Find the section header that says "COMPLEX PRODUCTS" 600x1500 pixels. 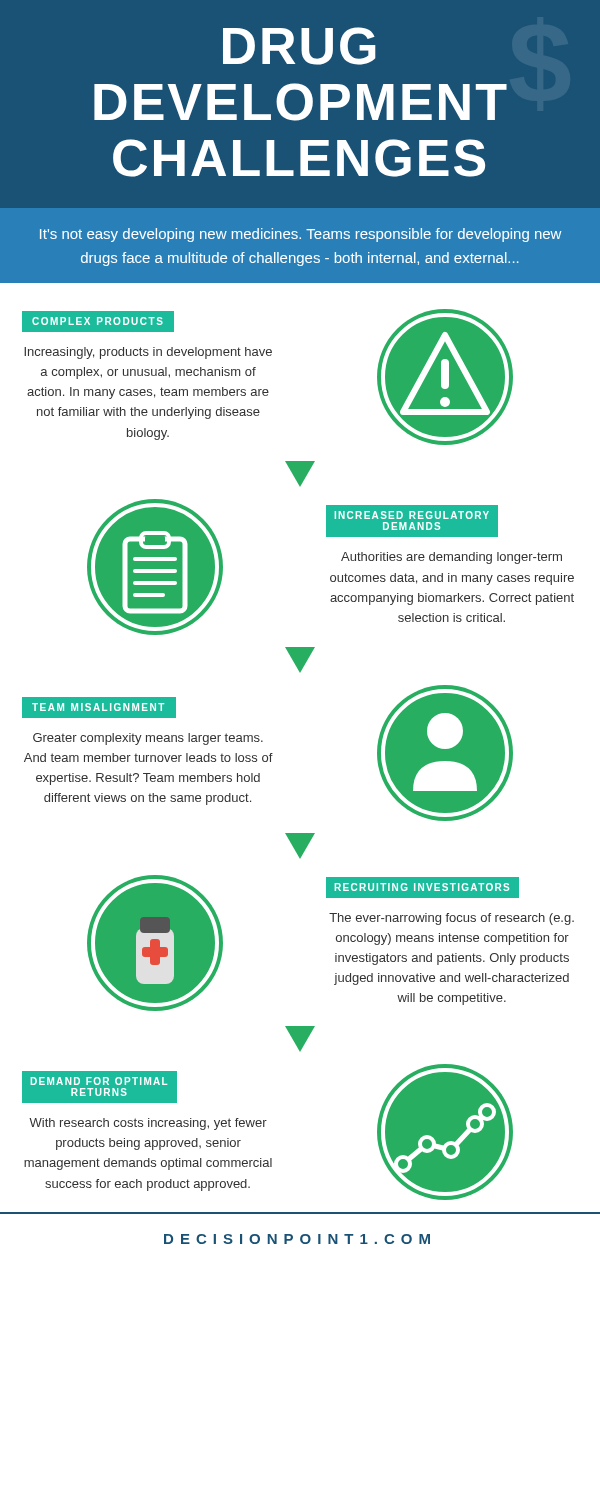tap(98, 321)
